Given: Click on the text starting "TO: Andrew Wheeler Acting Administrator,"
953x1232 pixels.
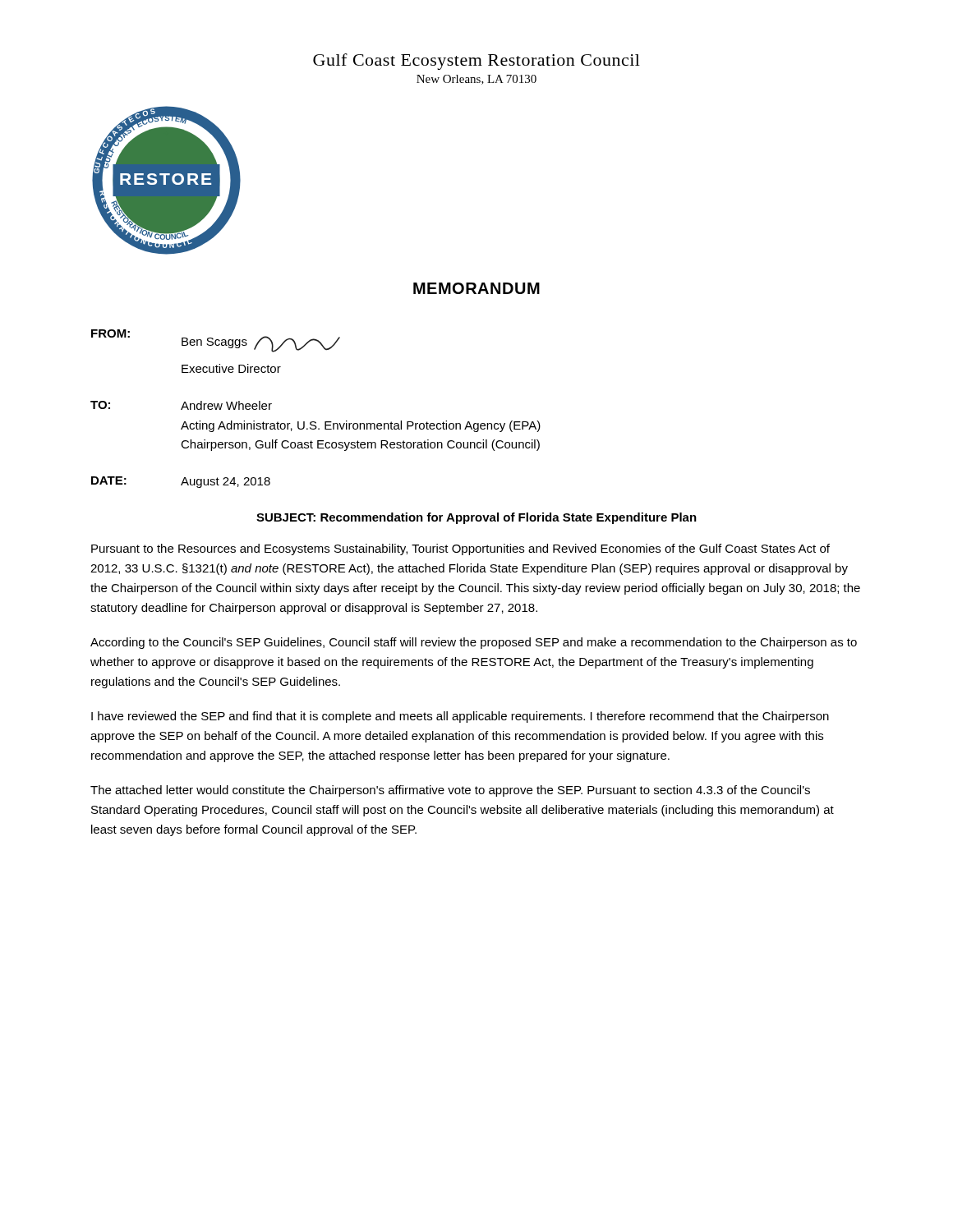Looking at the screenshot, I should coord(476,425).
